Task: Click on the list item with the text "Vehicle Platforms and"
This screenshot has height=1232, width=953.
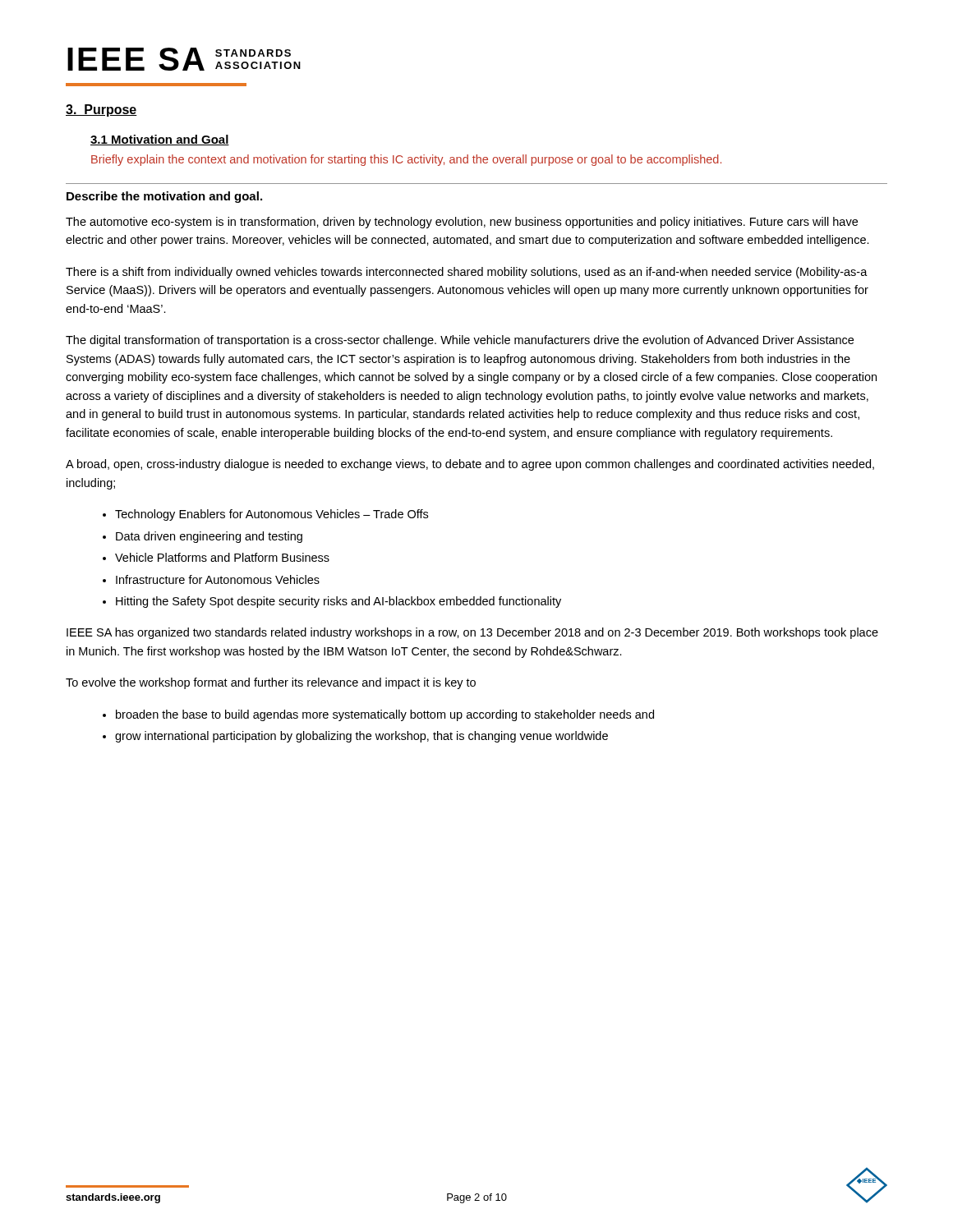Action: pos(222,558)
